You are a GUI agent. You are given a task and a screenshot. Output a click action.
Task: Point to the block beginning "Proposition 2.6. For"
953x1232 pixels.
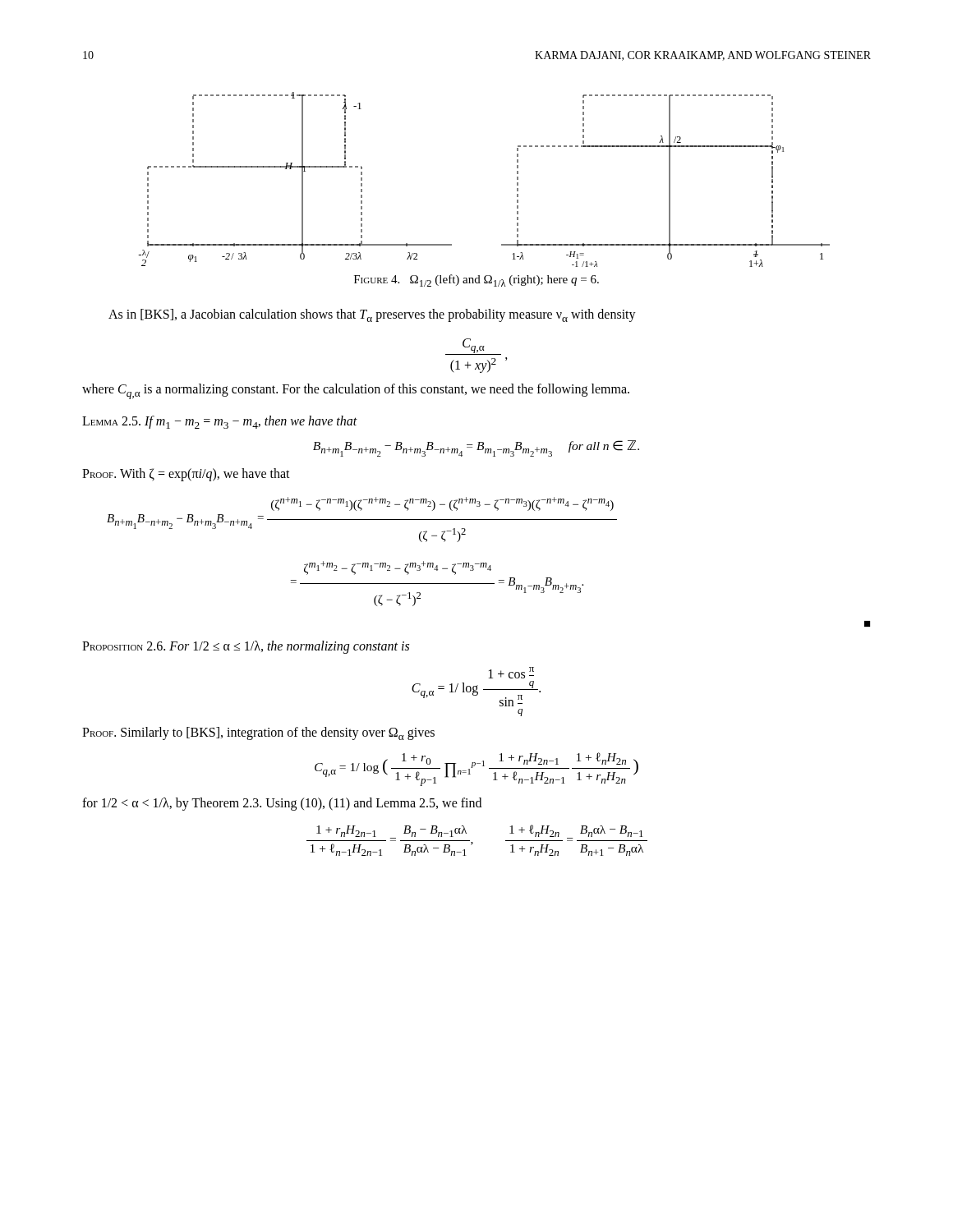tap(246, 646)
